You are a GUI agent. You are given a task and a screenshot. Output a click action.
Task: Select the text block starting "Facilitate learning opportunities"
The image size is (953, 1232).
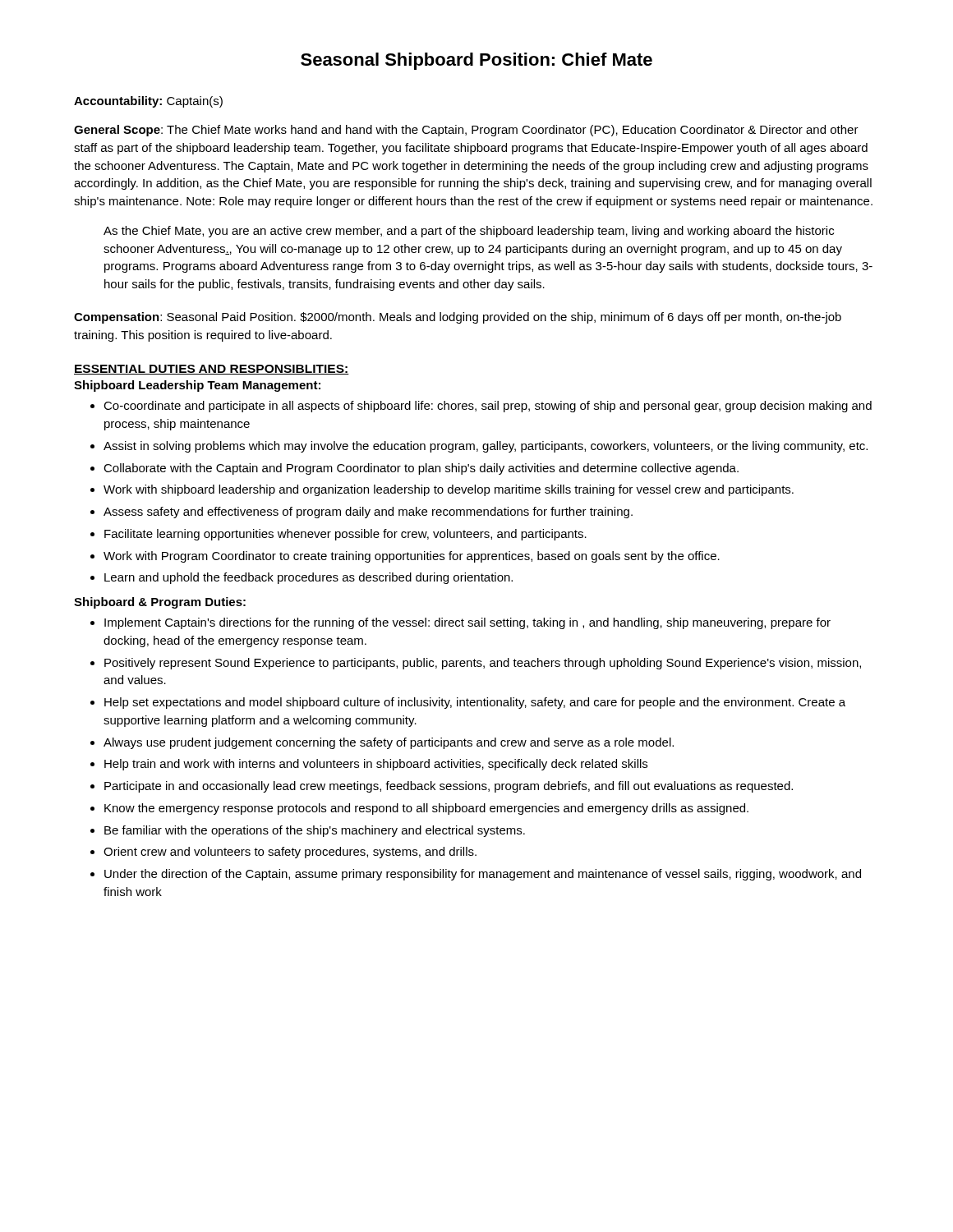pos(491,534)
